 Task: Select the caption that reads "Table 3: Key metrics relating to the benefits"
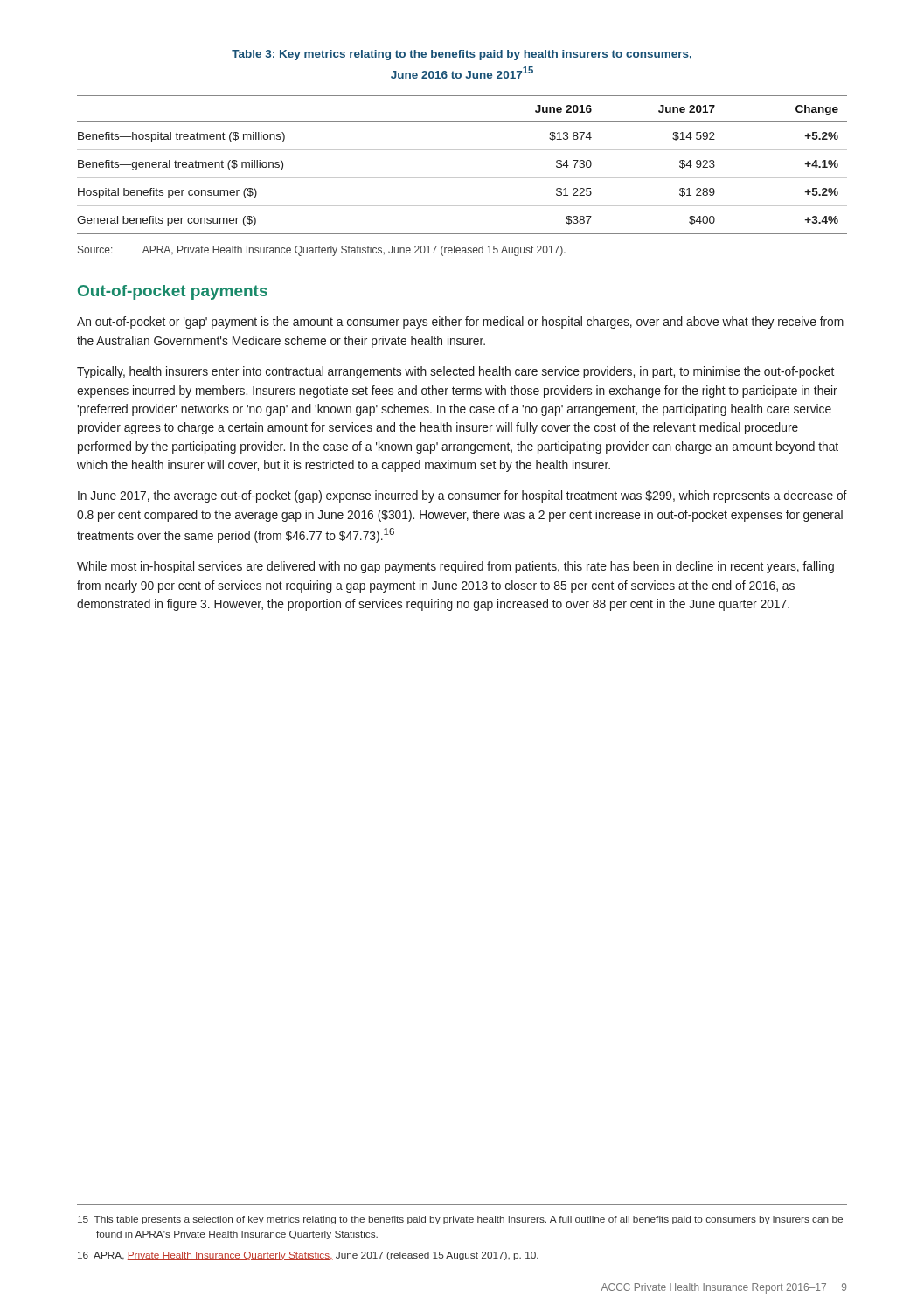(462, 64)
